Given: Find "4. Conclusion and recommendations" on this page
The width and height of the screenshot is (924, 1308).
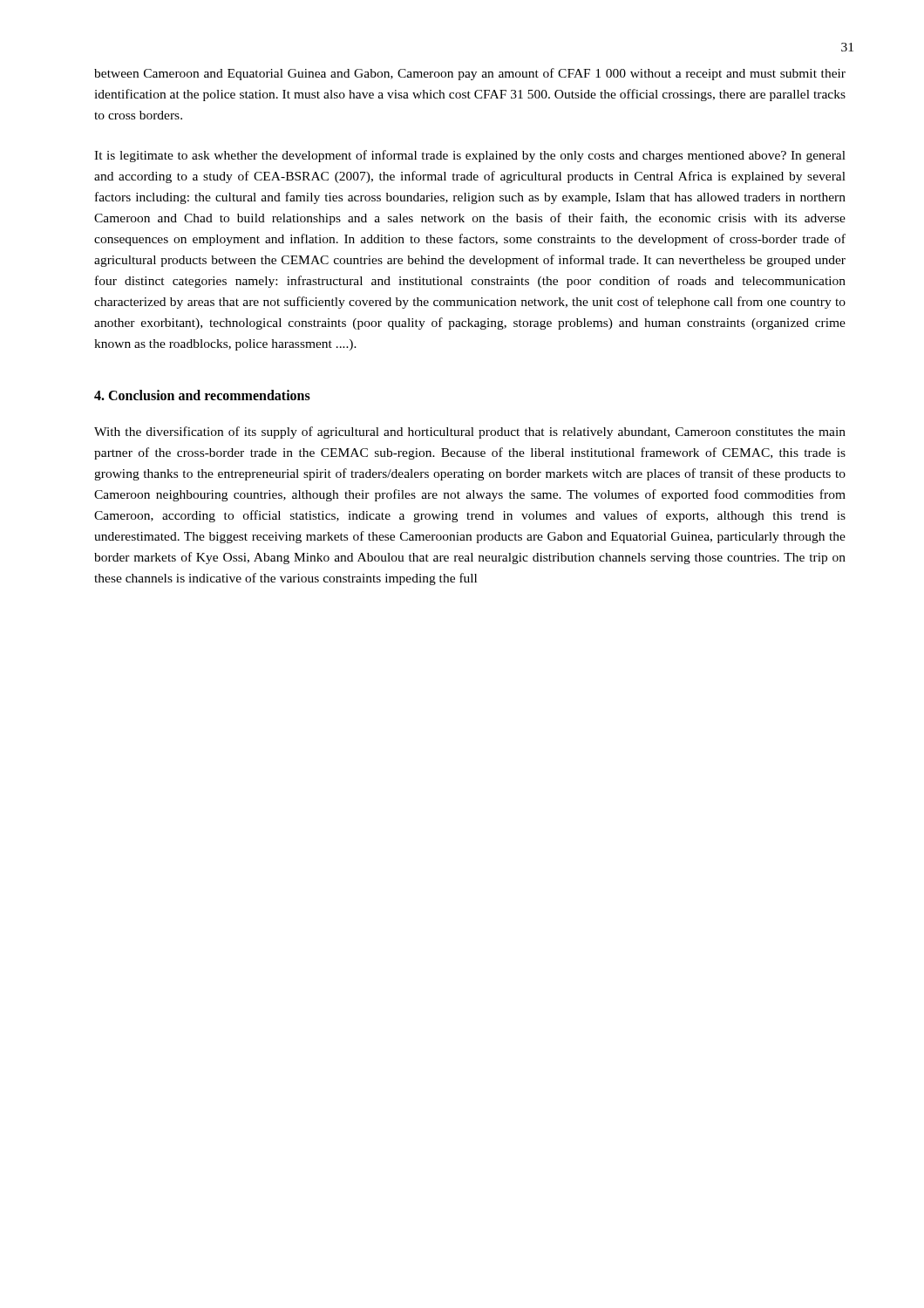Looking at the screenshot, I should [x=202, y=396].
